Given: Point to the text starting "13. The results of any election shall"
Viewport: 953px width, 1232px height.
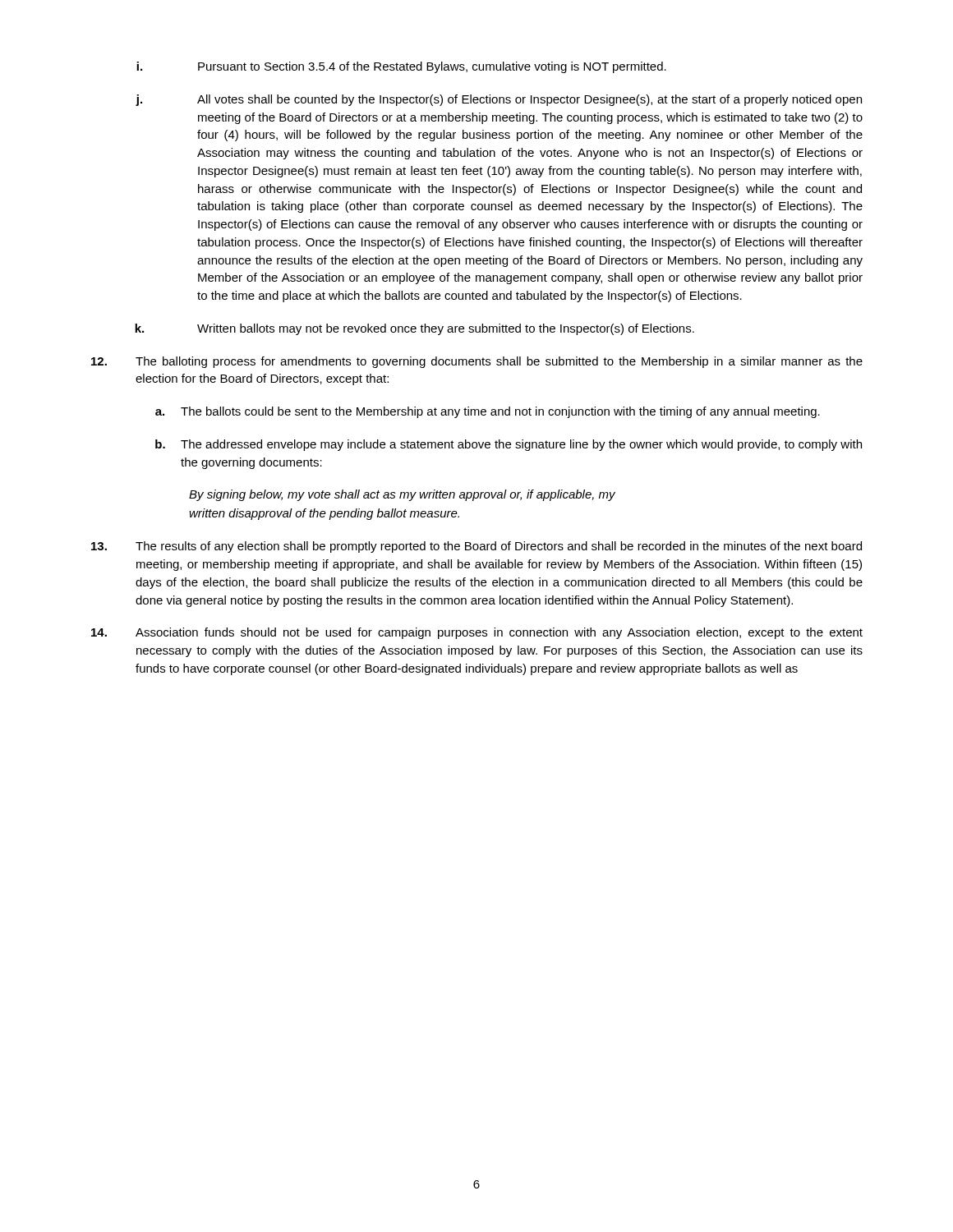Looking at the screenshot, I should [x=476, y=573].
